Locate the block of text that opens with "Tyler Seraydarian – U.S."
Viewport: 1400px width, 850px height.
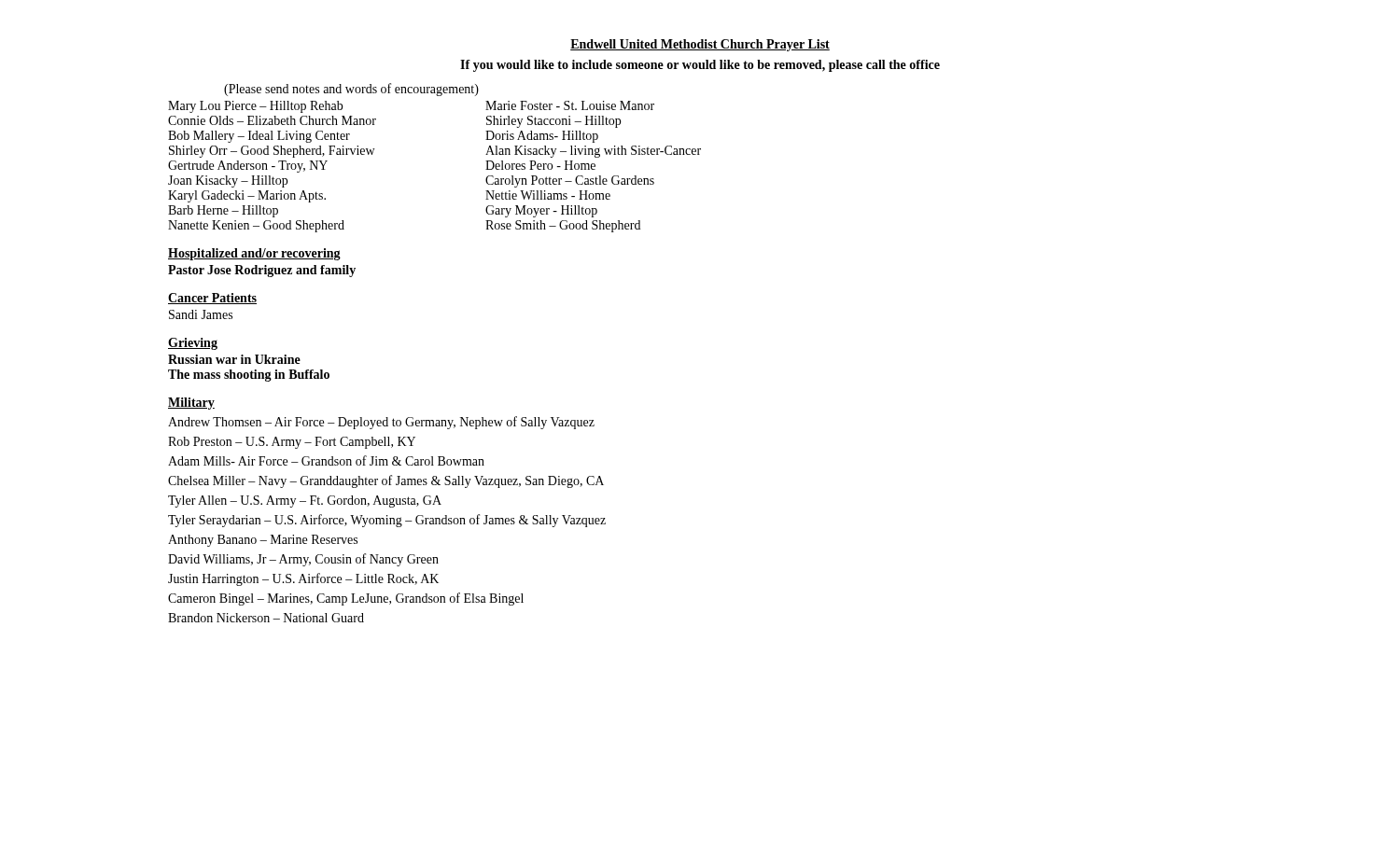click(x=387, y=520)
